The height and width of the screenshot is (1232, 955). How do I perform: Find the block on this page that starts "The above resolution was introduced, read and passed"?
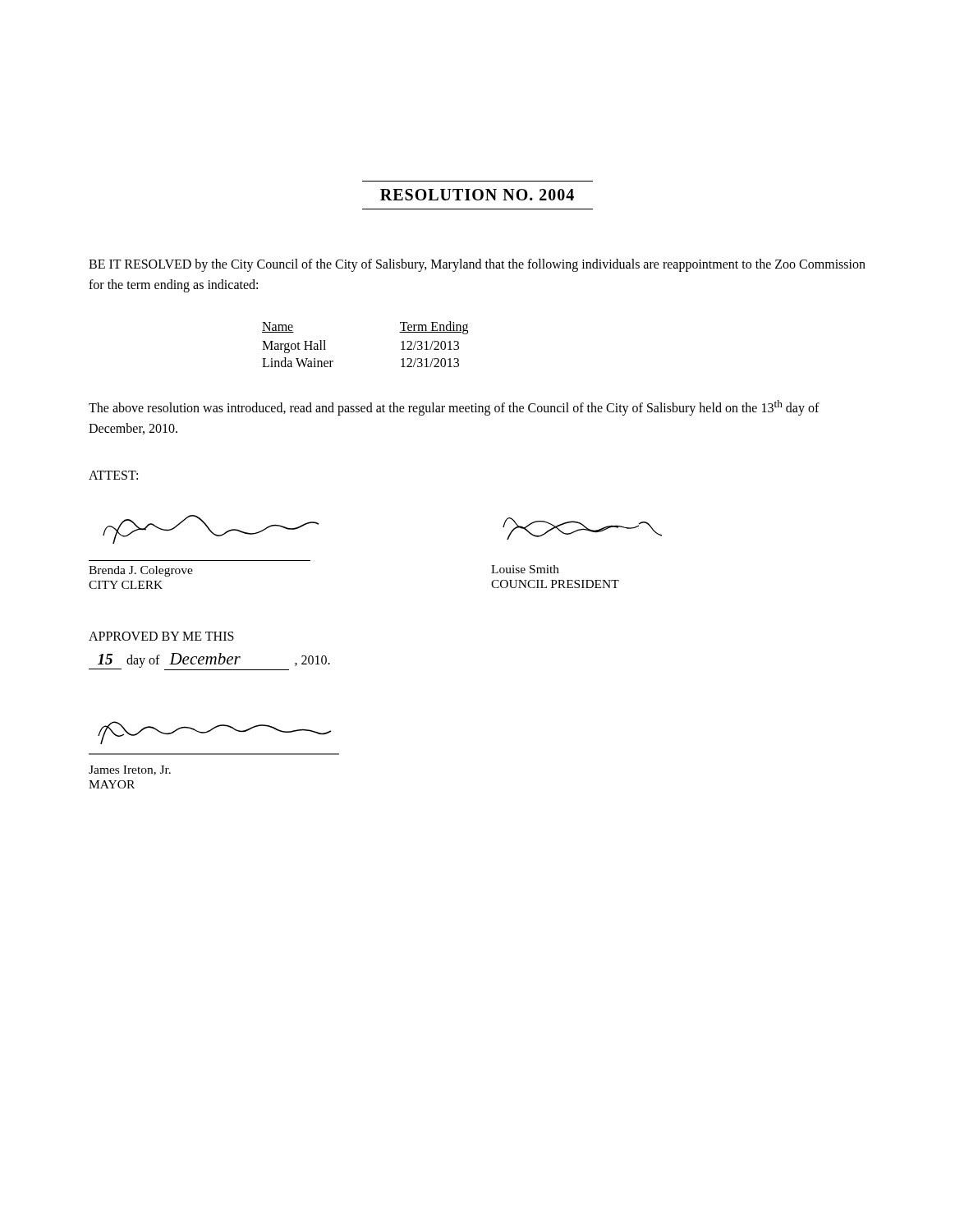pos(454,416)
